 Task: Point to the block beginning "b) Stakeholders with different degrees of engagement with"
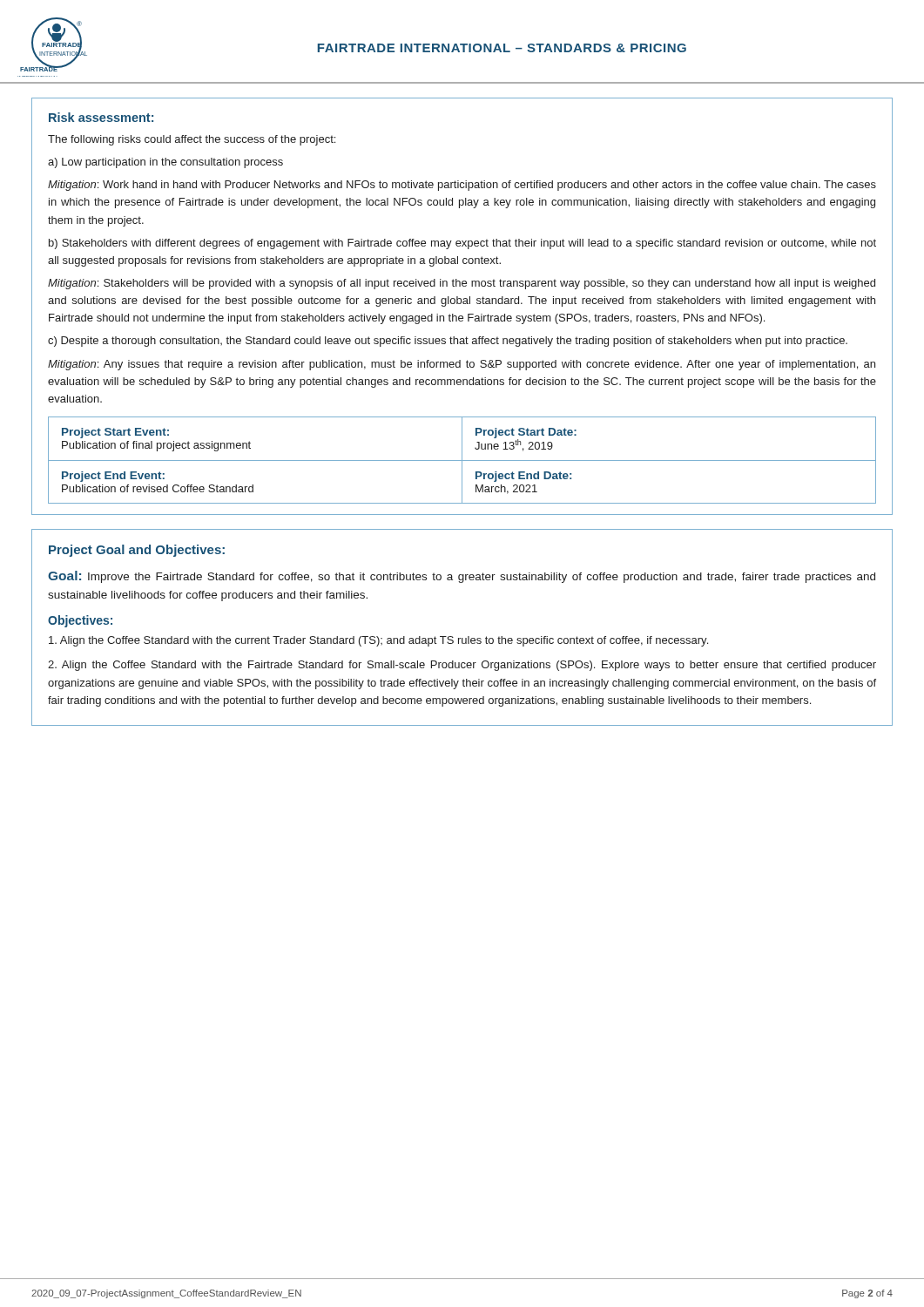[x=462, y=251]
